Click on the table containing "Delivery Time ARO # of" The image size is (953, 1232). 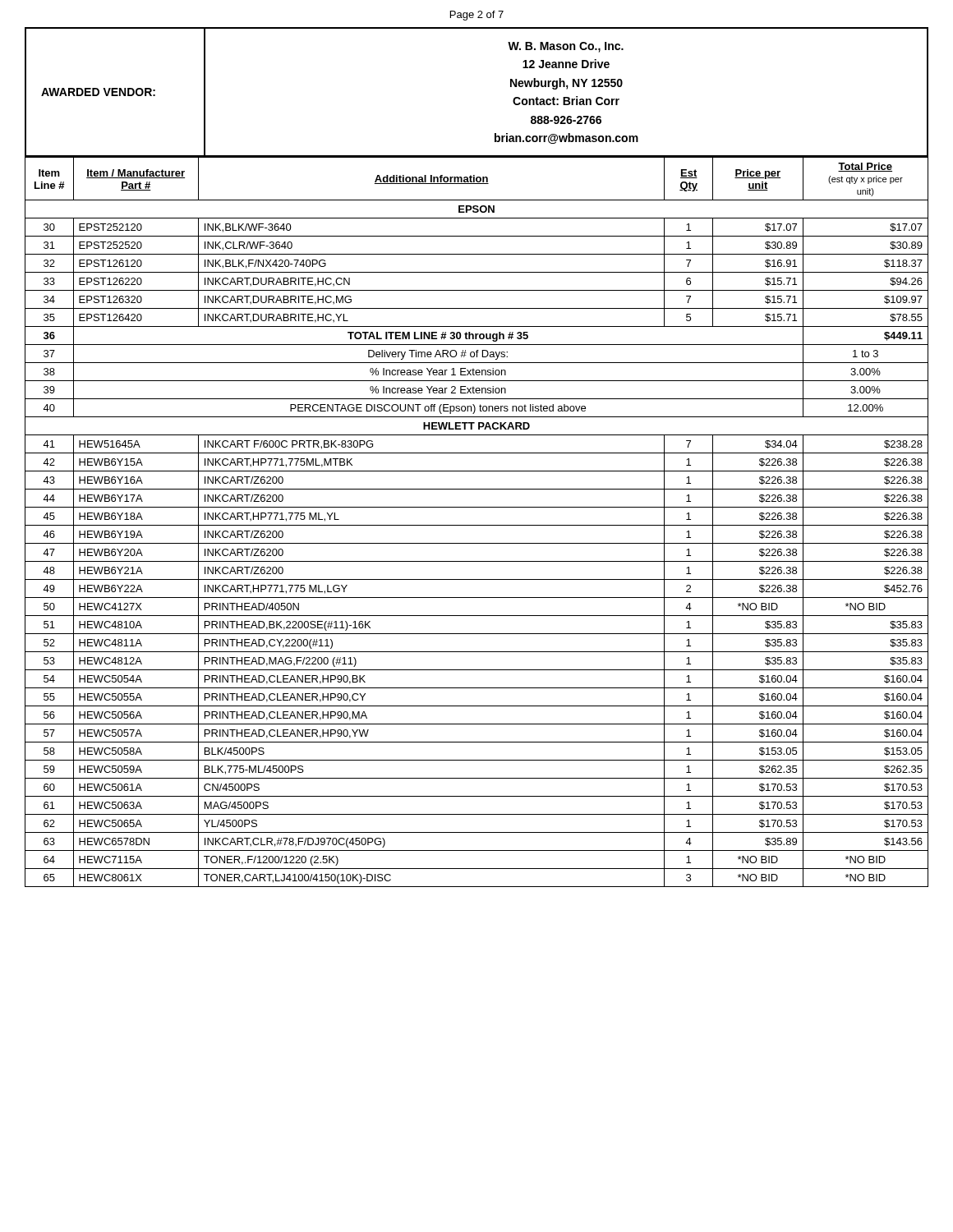pos(476,522)
